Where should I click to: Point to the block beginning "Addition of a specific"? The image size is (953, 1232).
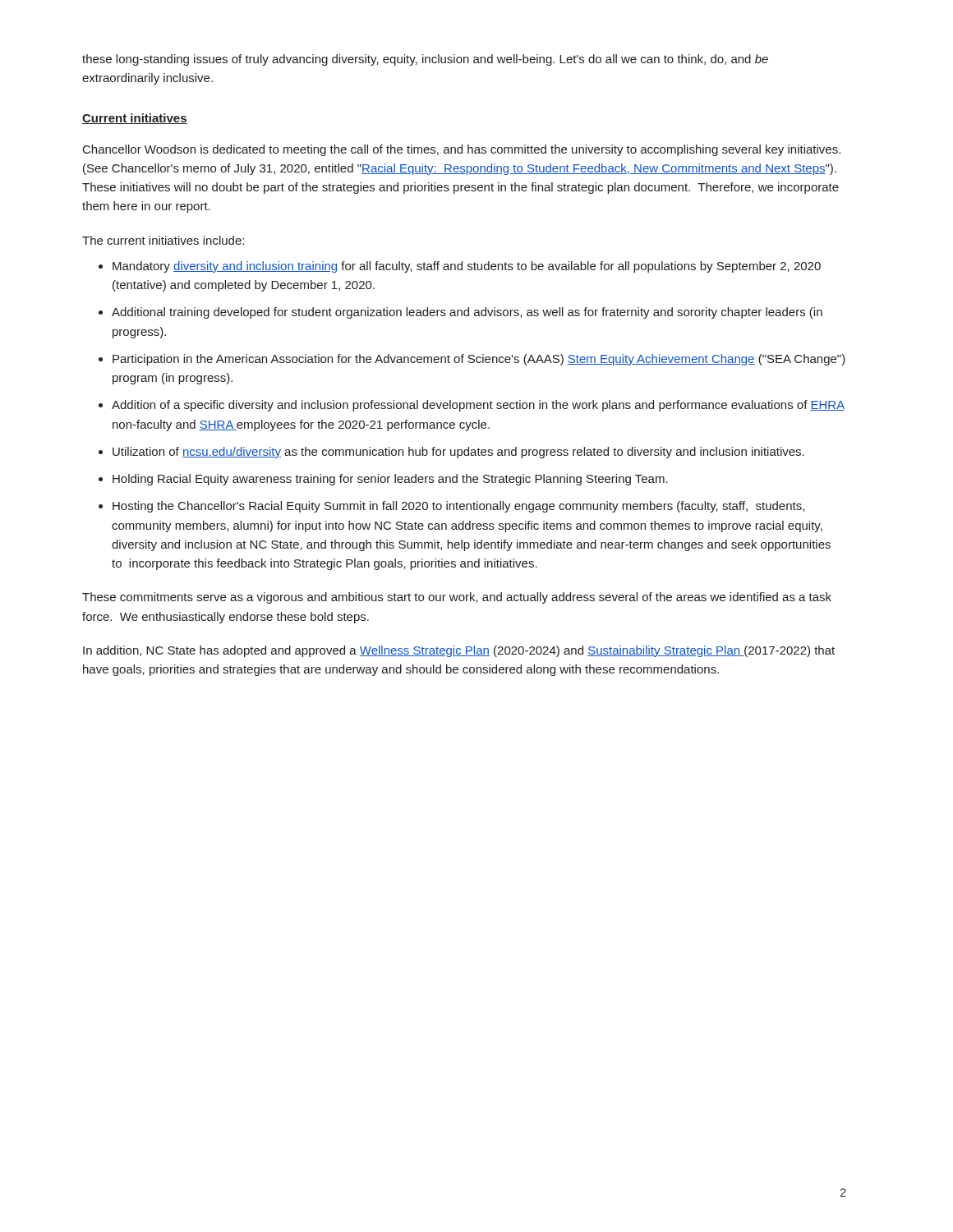point(478,414)
